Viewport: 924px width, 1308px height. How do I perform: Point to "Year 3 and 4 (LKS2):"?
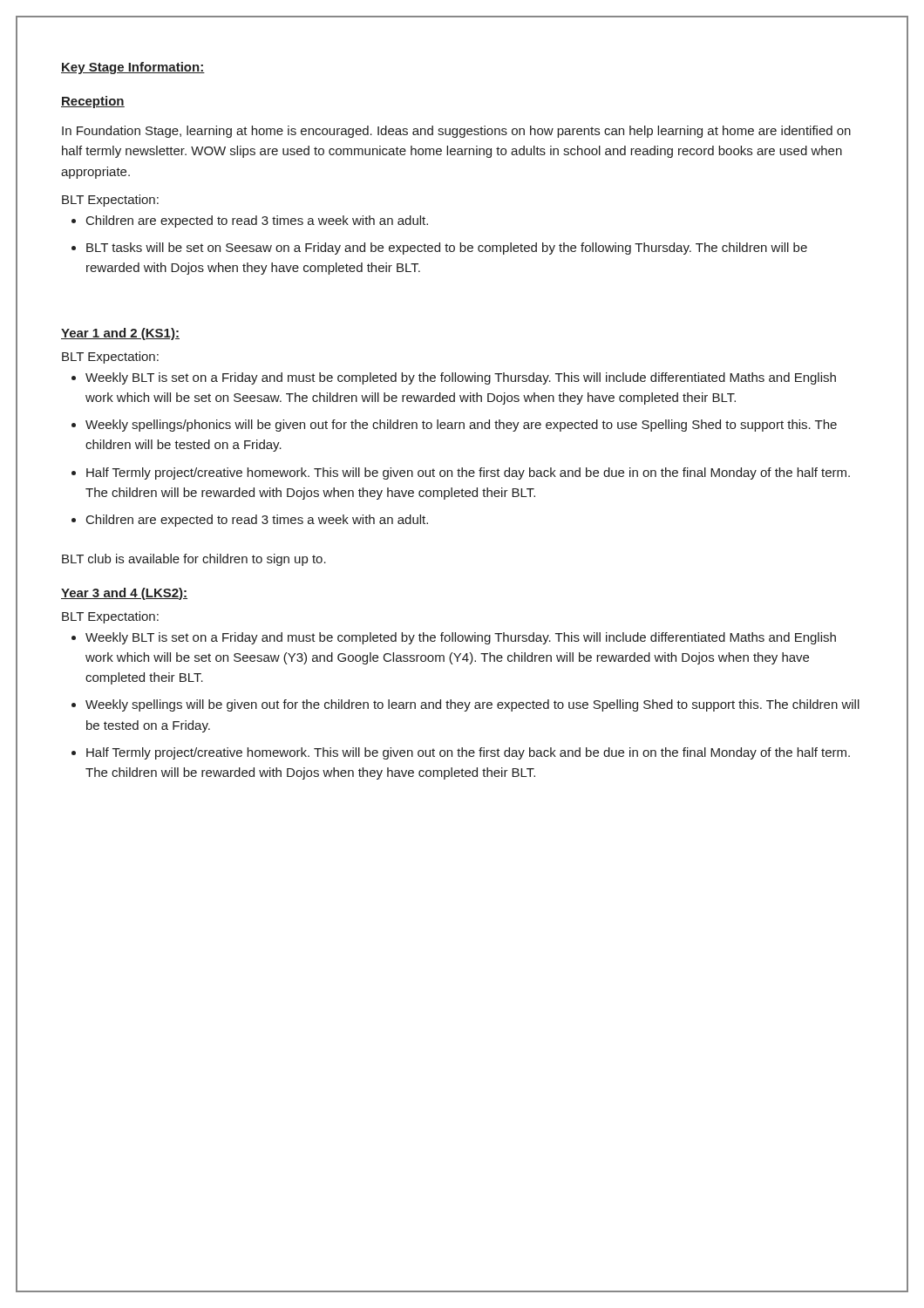(x=124, y=592)
